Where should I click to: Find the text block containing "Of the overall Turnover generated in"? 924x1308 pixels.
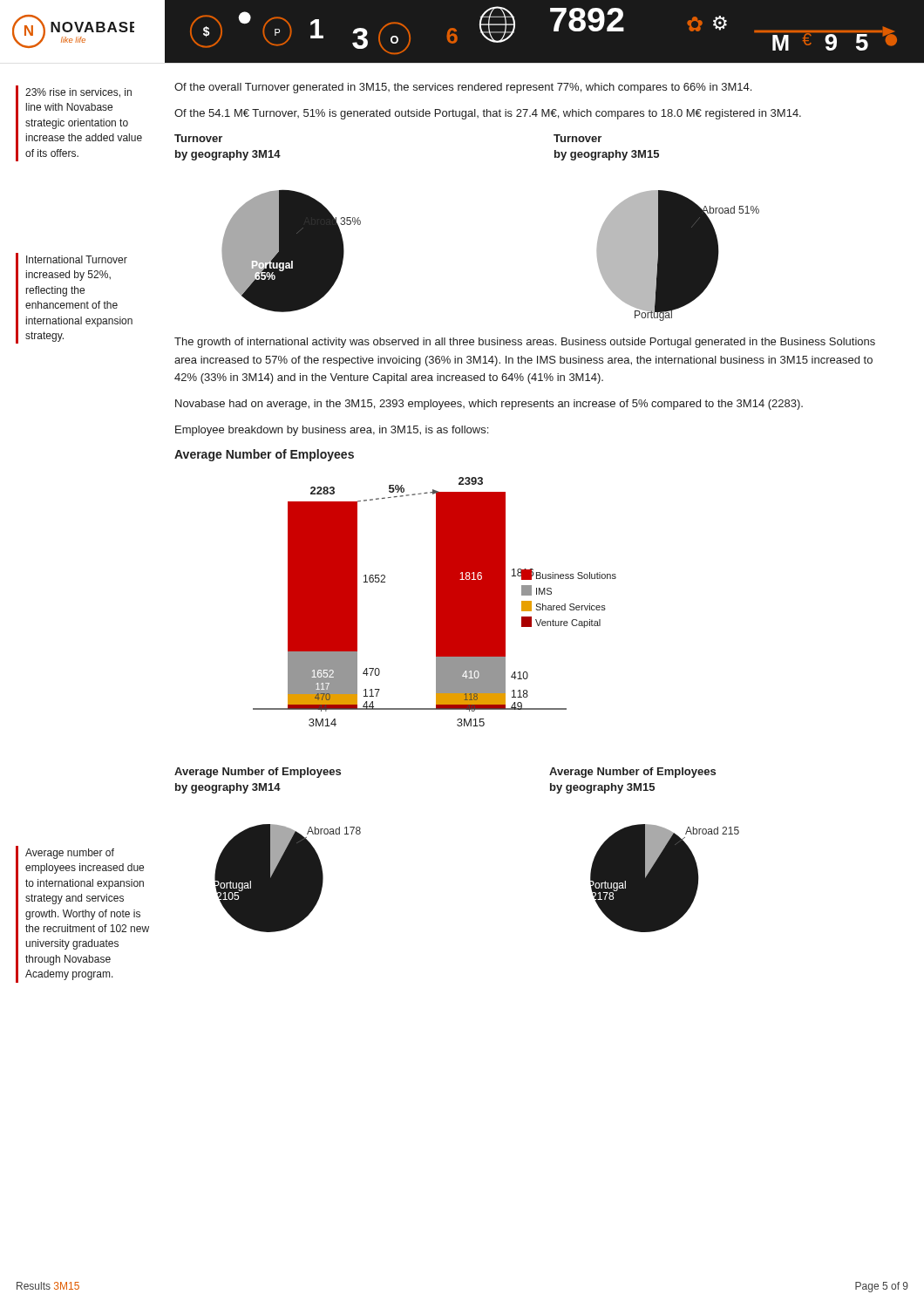pos(463,87)
